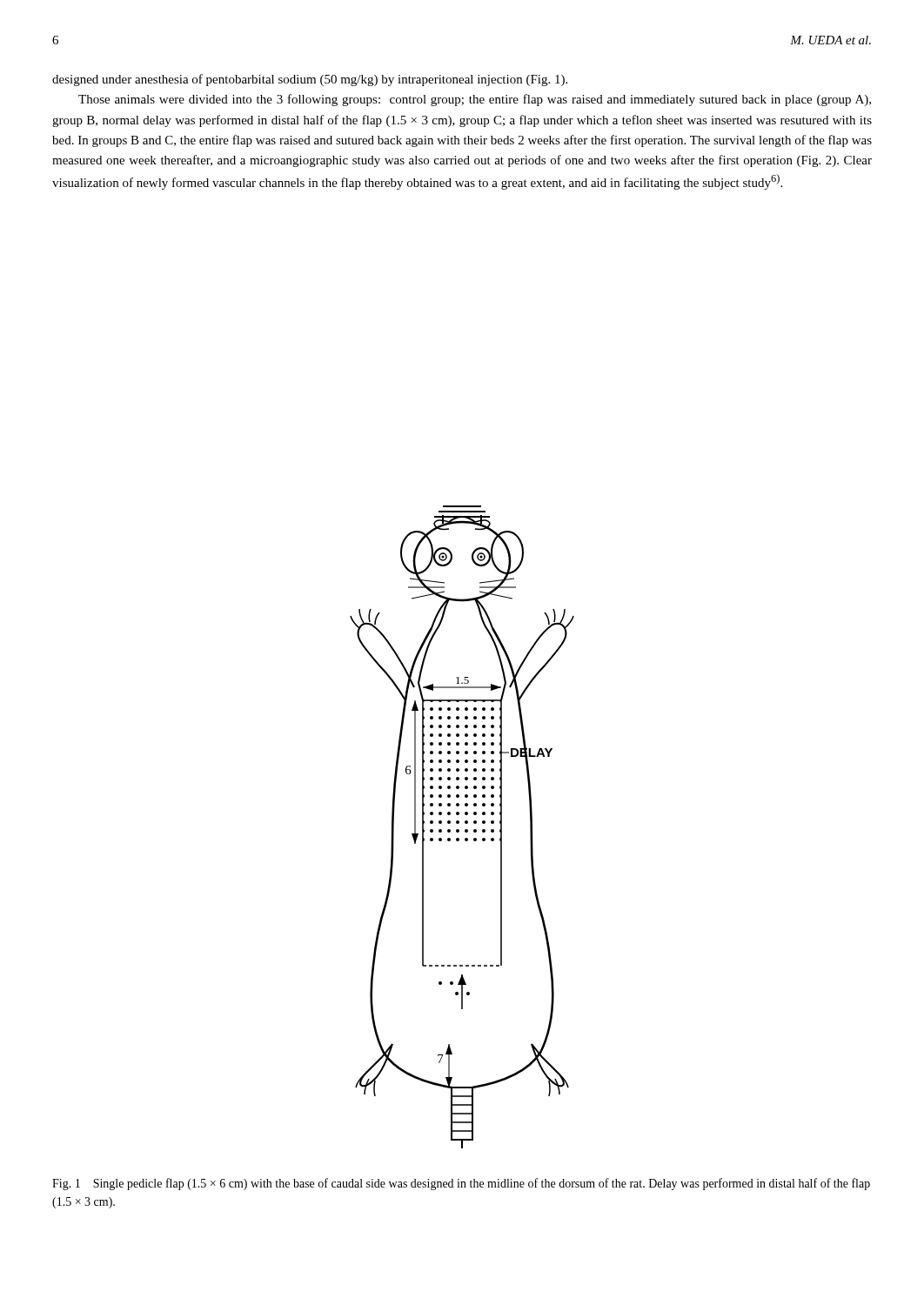Locate the text block with the text "designed under anesthesia of"
Screen dimensions: 1305x924
click(x=310, y=79)
